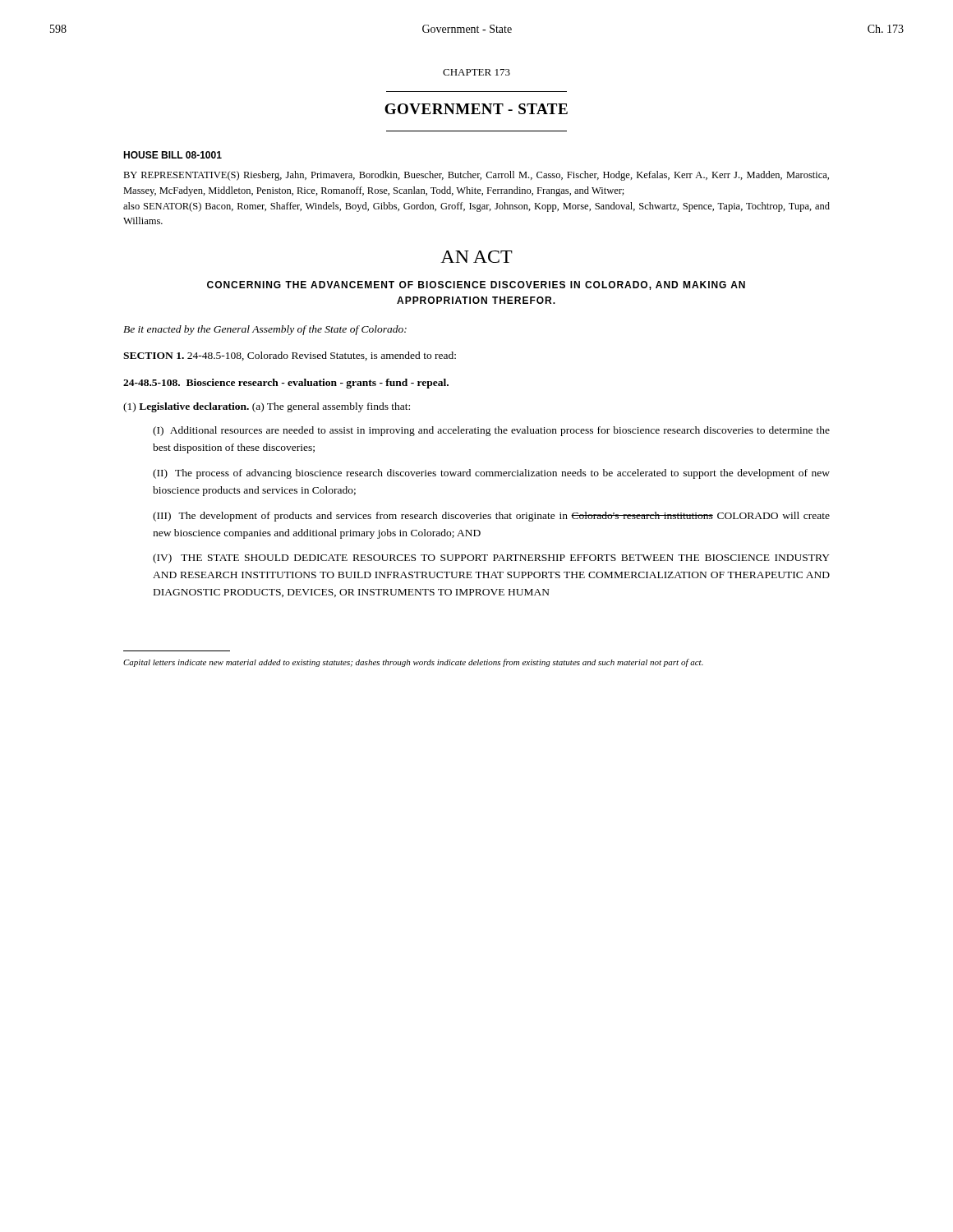
Task: Where does it say "GOVERNMENT - STATE"?
Action: (x=476, y=109)
